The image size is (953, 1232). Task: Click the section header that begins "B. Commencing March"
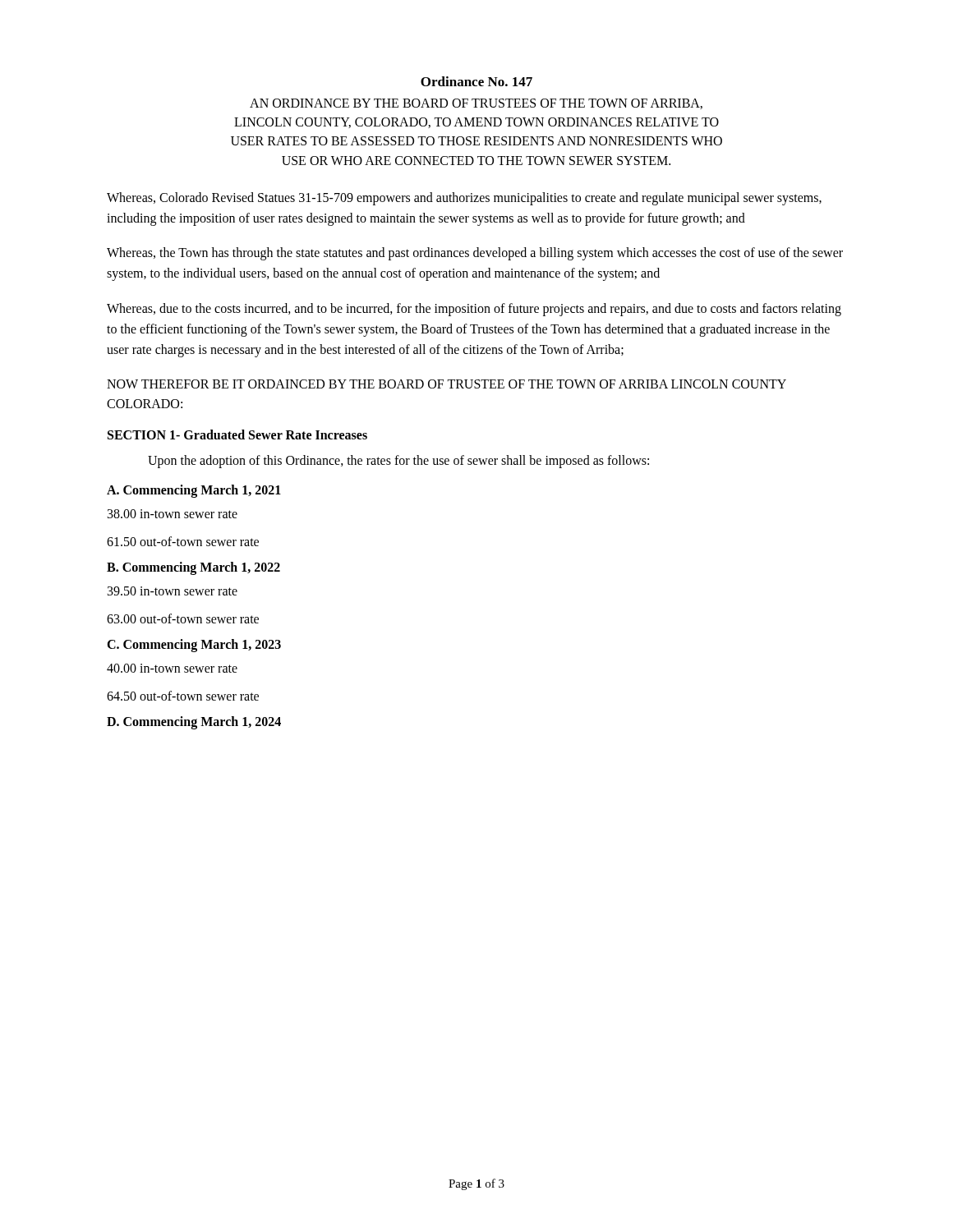click(x=194, y=567)
